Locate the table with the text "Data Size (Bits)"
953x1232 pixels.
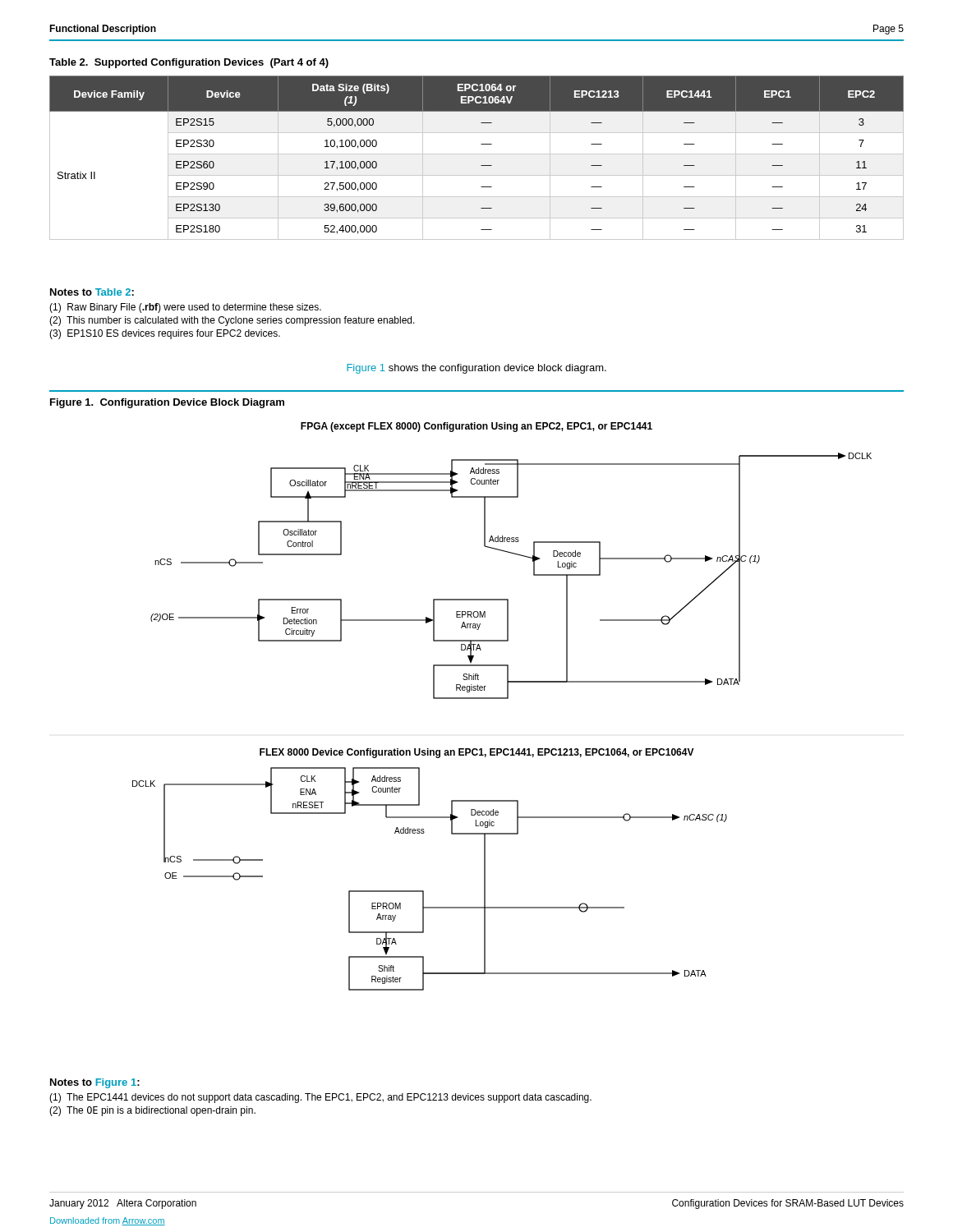pos(476,158)
